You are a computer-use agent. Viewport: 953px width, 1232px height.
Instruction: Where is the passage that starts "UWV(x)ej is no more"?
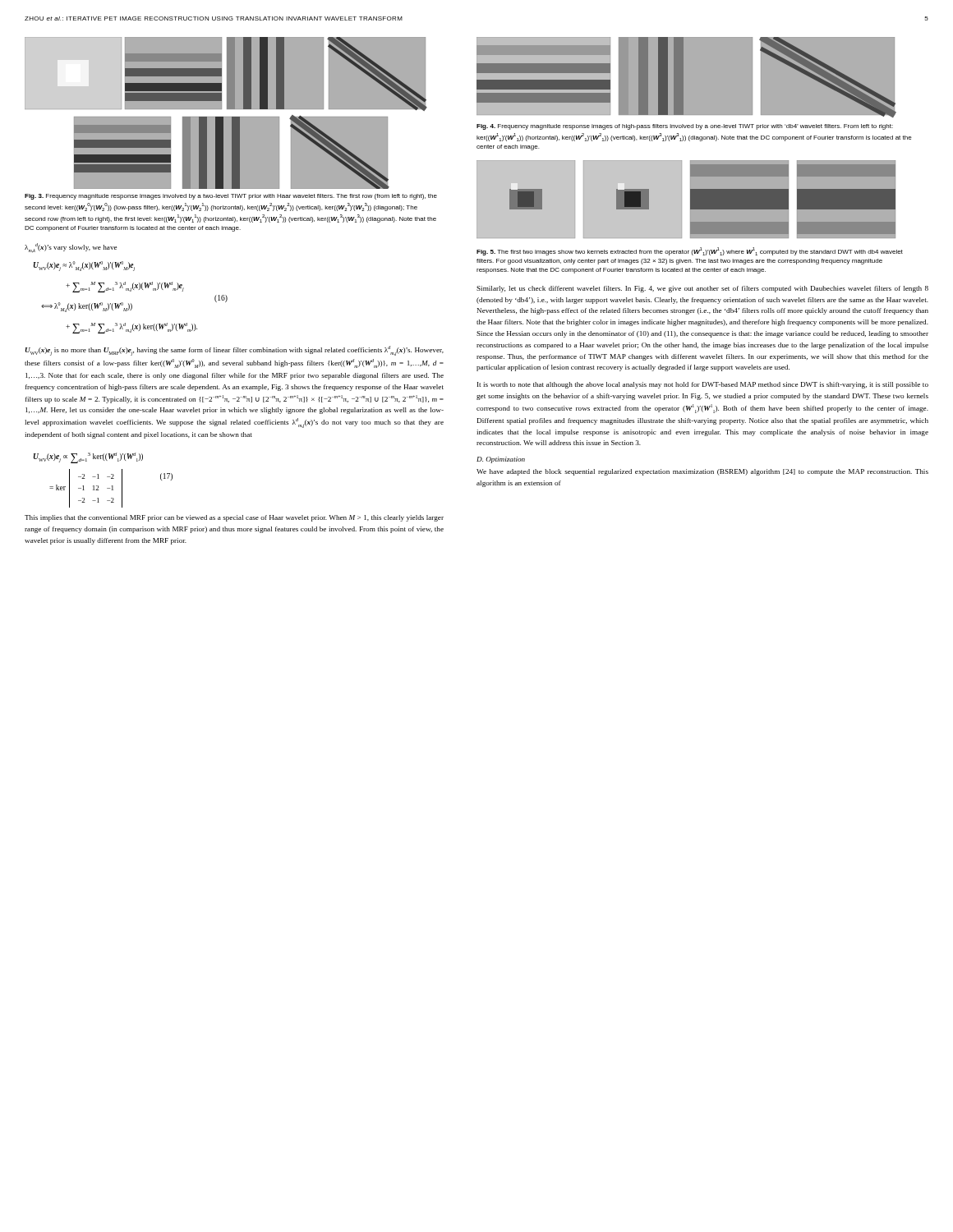coord(234,392)
